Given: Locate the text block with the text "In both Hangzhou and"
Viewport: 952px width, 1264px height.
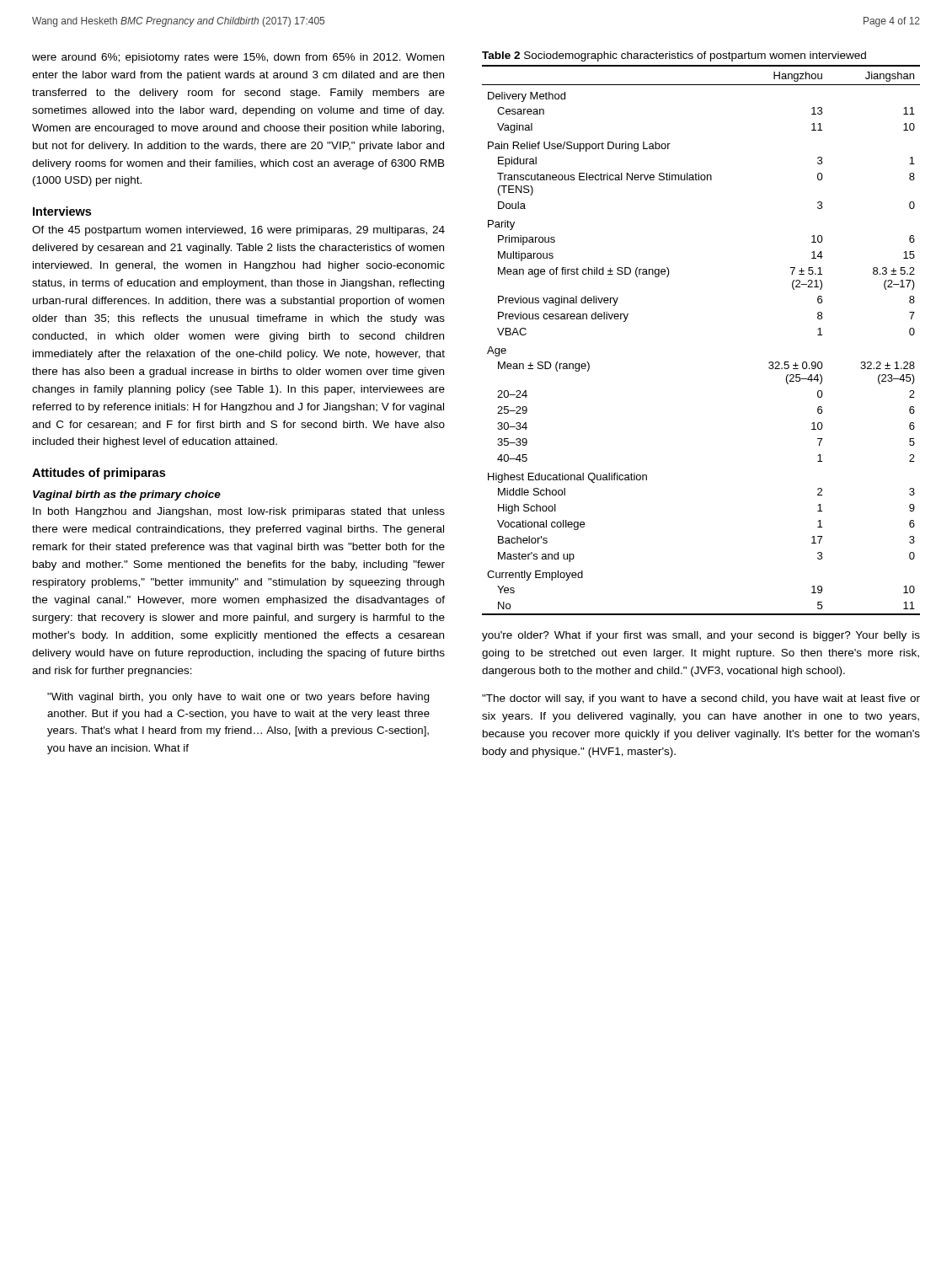Looking at the screenshot, I should click(238, 591).
